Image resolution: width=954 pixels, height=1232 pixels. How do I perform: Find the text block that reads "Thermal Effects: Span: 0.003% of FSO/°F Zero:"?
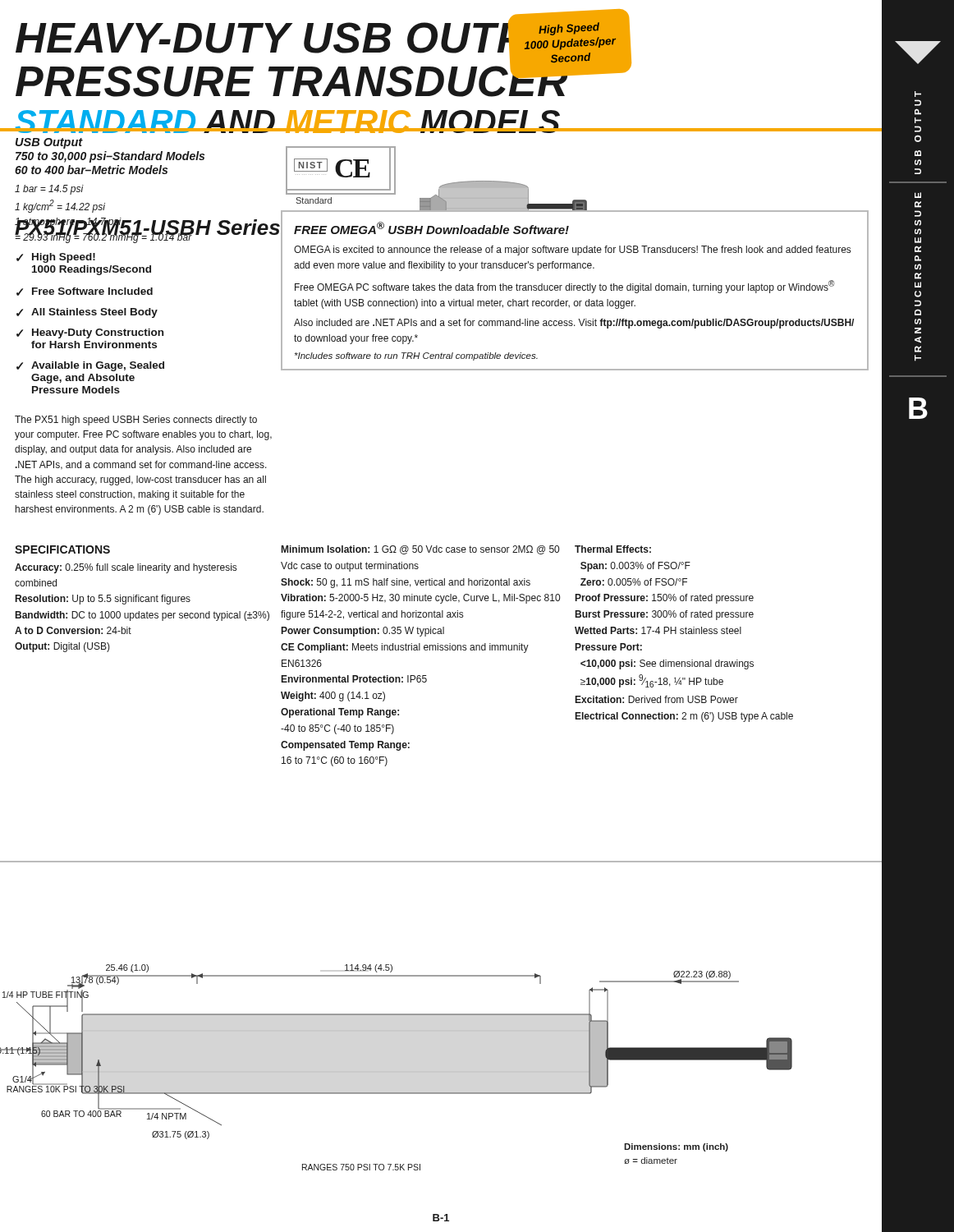684,633
